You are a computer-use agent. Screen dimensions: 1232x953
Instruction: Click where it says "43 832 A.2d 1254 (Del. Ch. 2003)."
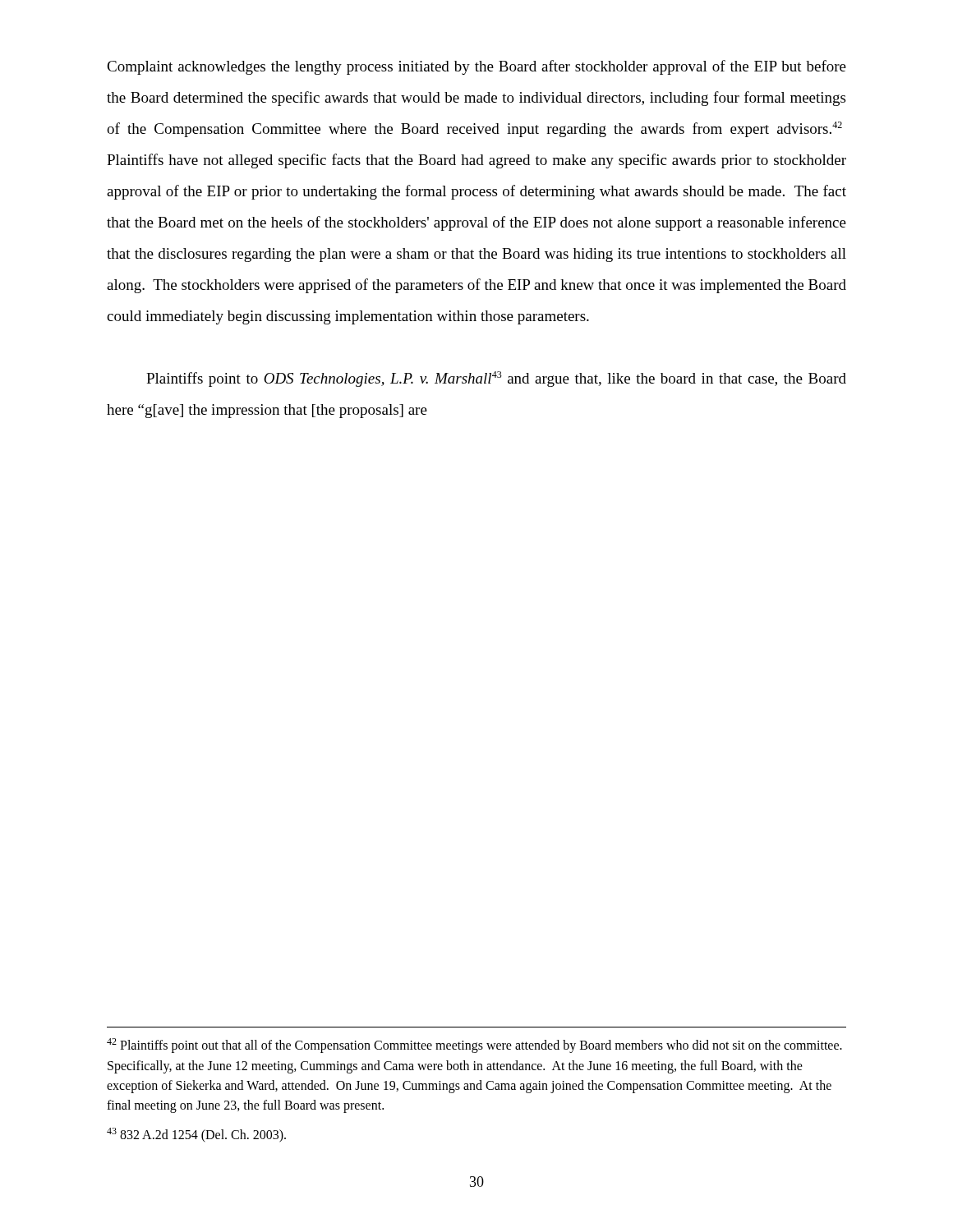click(197, 1133)
